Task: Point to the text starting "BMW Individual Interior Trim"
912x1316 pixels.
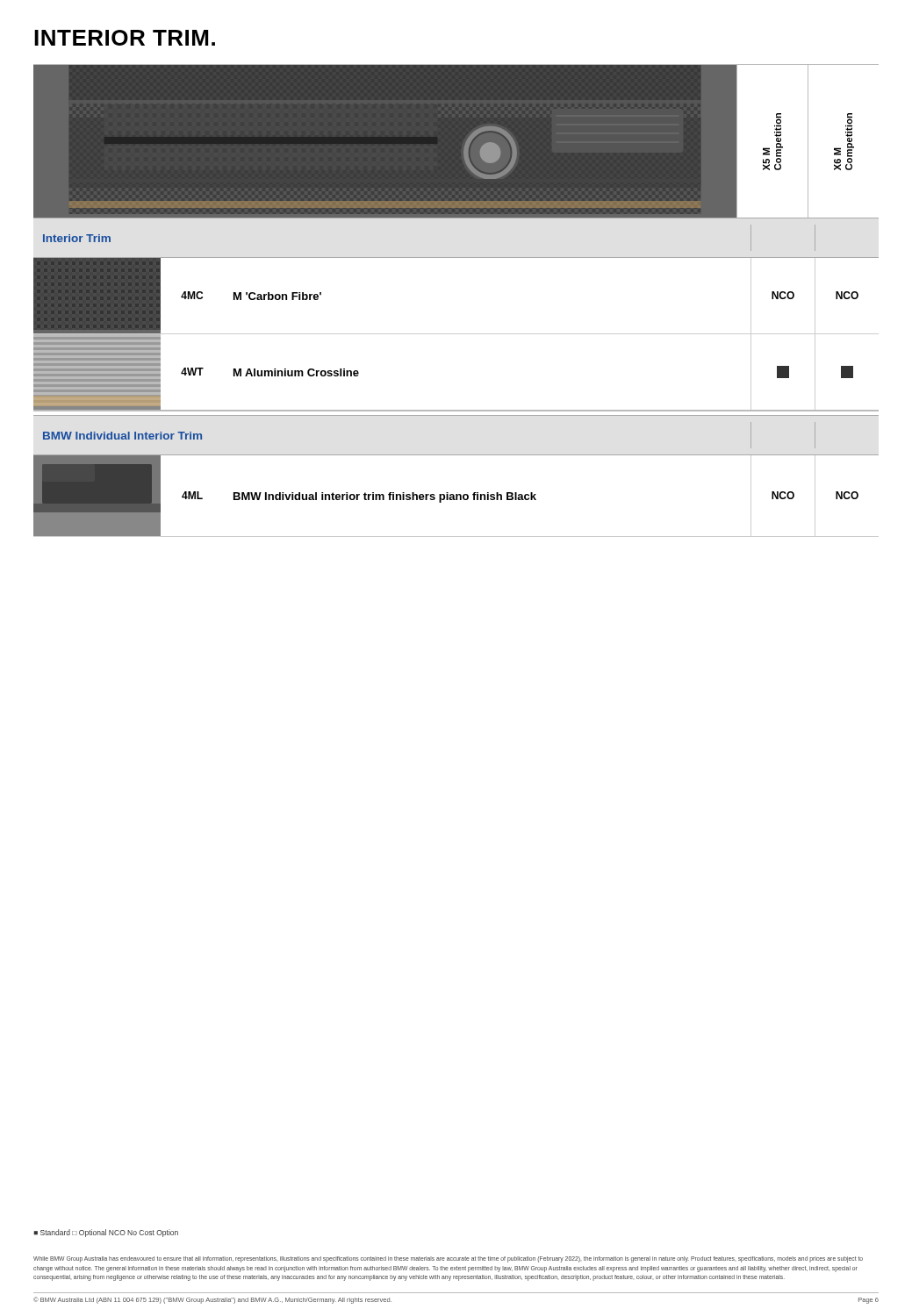Action: (125, 435)
